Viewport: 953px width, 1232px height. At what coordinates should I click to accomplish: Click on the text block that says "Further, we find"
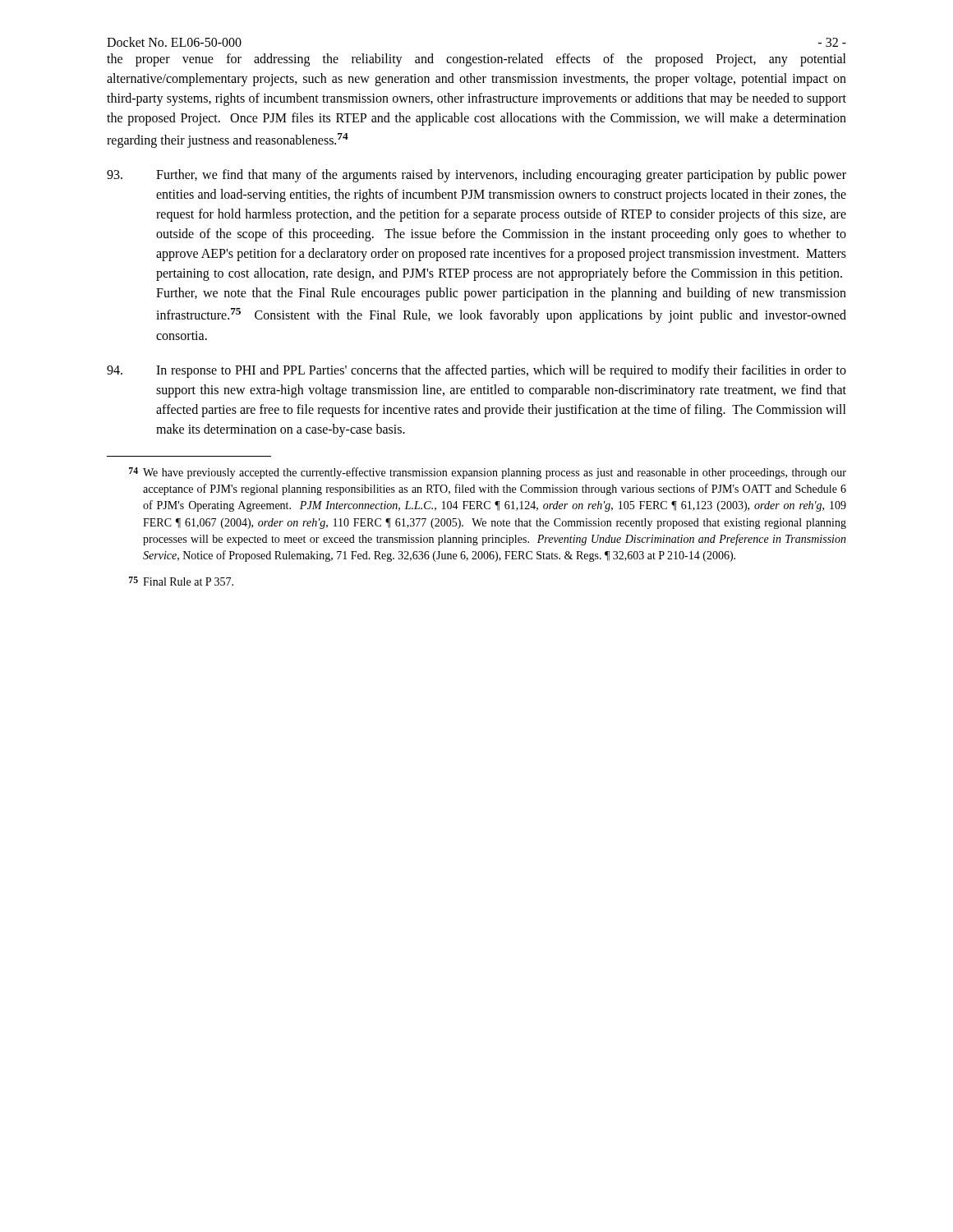tap(476, 255)
